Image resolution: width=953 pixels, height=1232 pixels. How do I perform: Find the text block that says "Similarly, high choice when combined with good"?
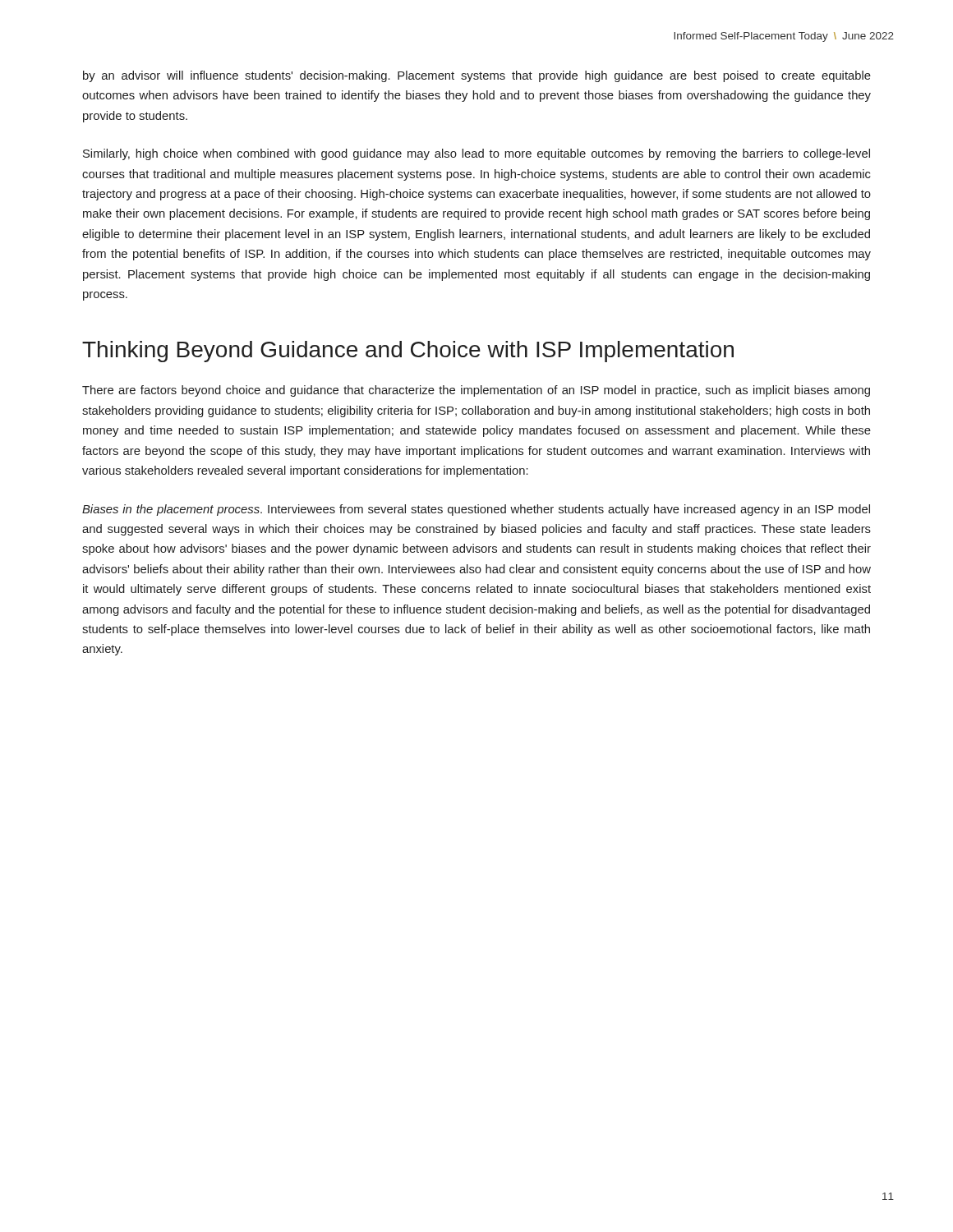[x=476, y=224]
